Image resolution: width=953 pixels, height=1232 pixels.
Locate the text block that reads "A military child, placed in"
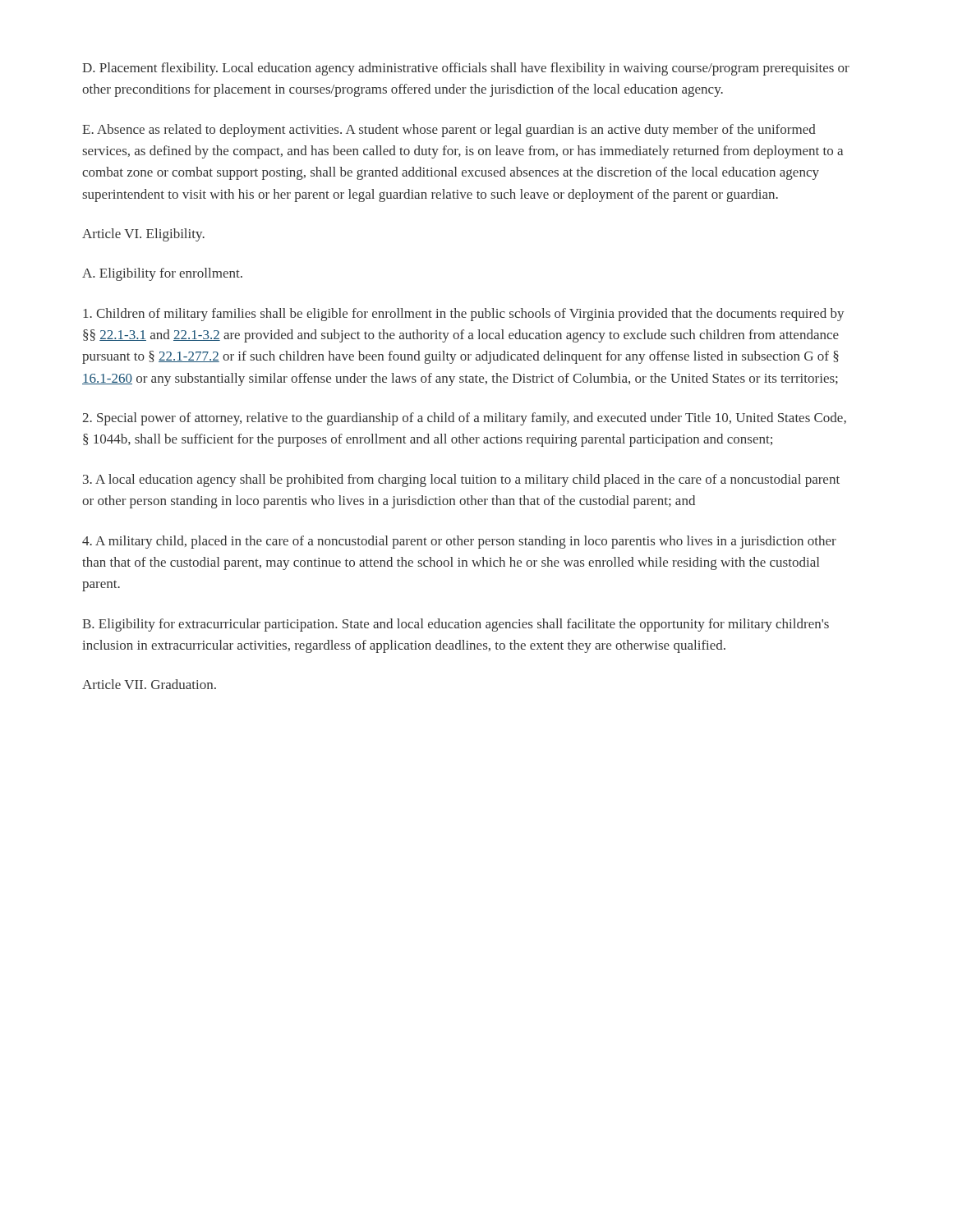click(459, 562)
